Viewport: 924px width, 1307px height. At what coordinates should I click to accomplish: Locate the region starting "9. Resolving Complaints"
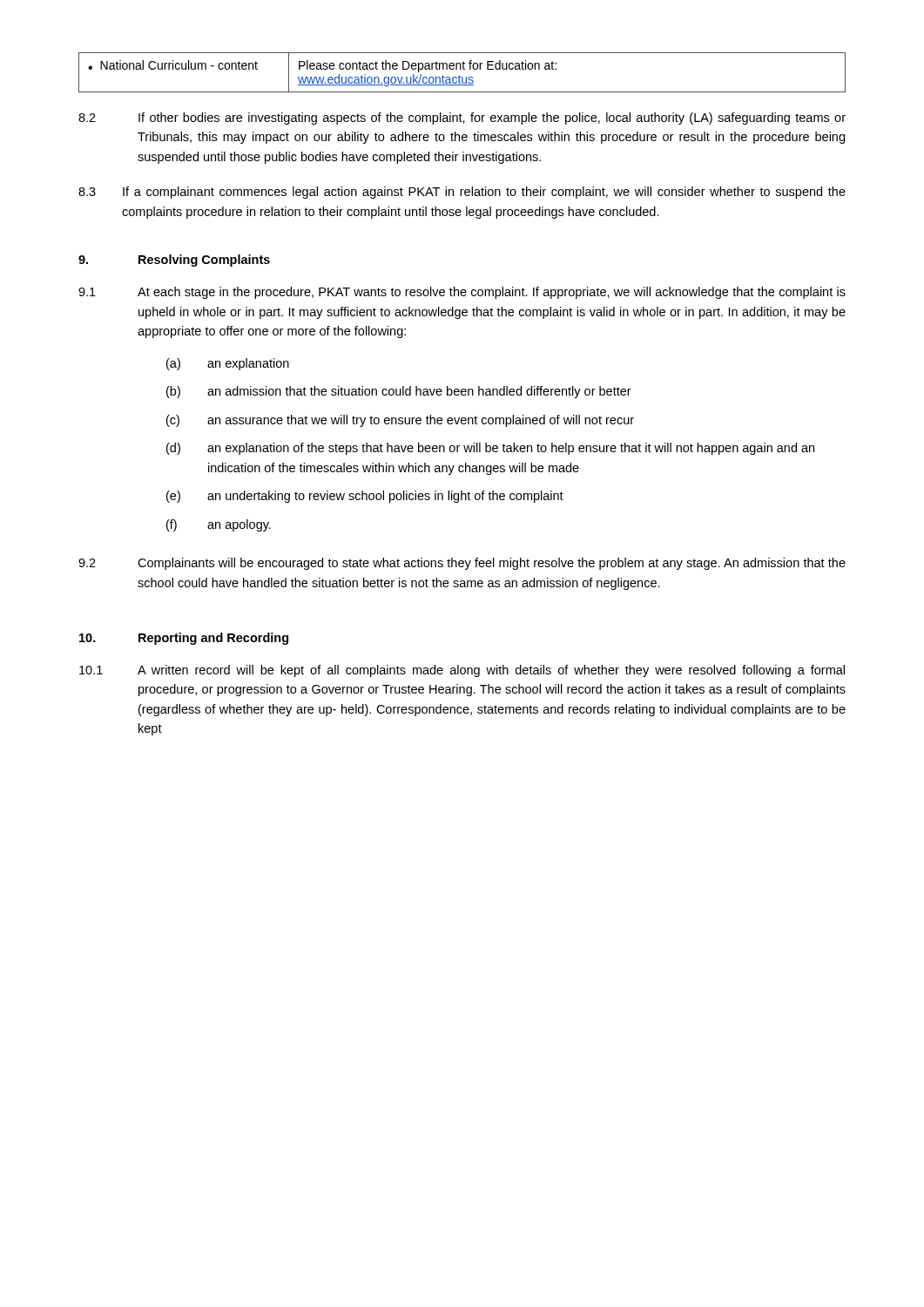point(174,260)
